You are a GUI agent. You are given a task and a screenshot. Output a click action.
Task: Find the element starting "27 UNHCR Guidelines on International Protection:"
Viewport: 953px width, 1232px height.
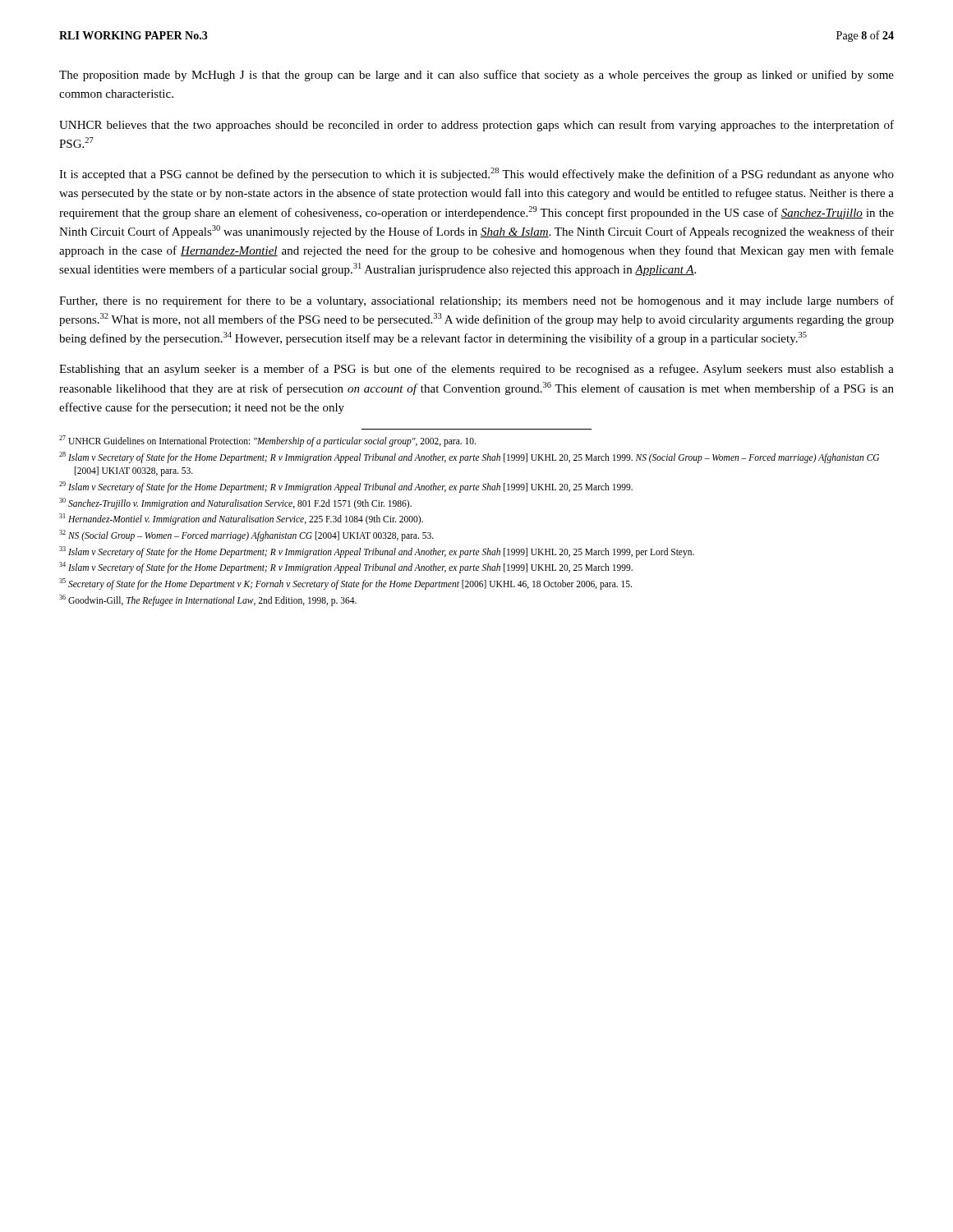[x=268, y=440]
